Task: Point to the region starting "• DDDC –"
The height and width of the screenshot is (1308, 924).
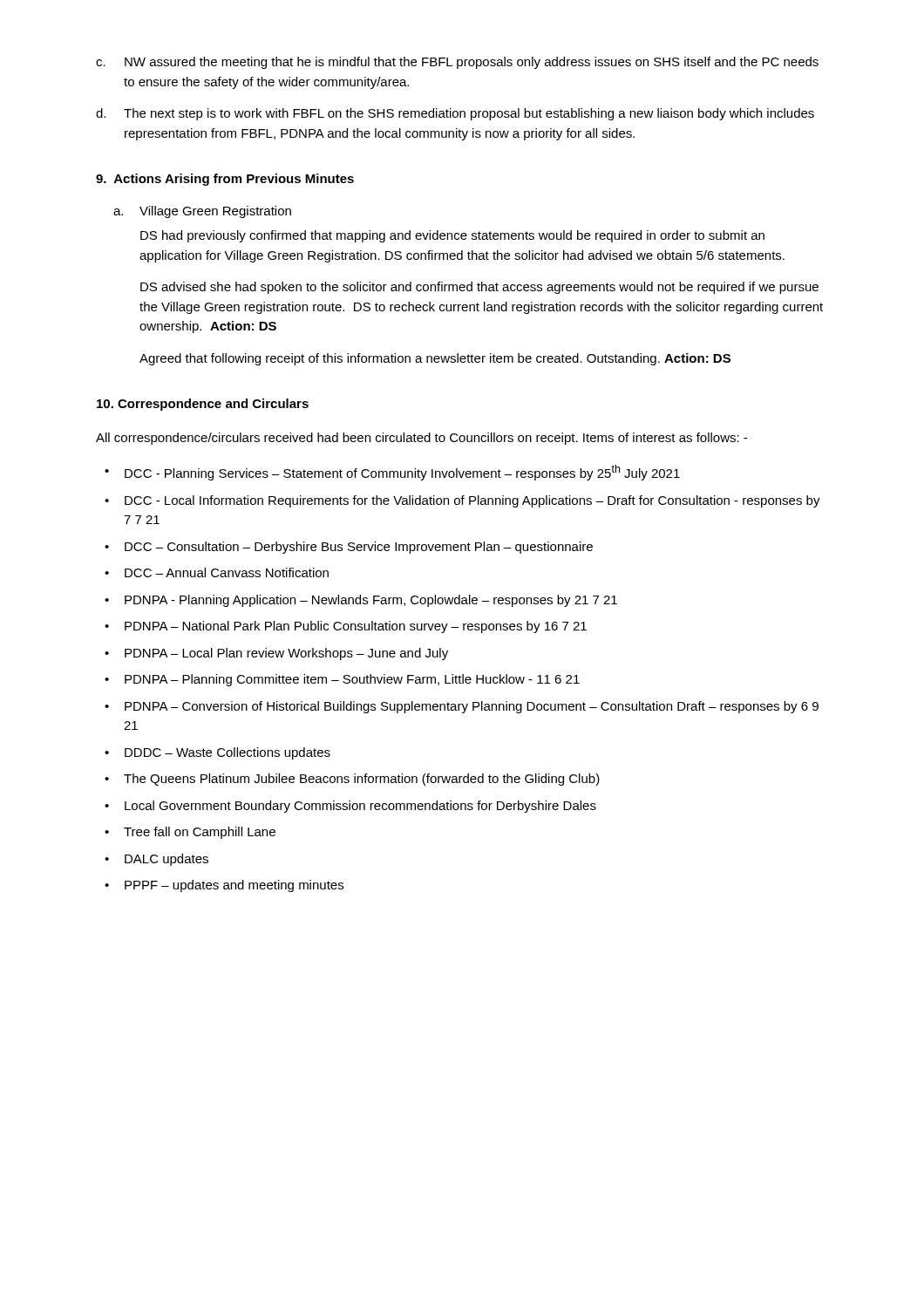Action: 217,753
